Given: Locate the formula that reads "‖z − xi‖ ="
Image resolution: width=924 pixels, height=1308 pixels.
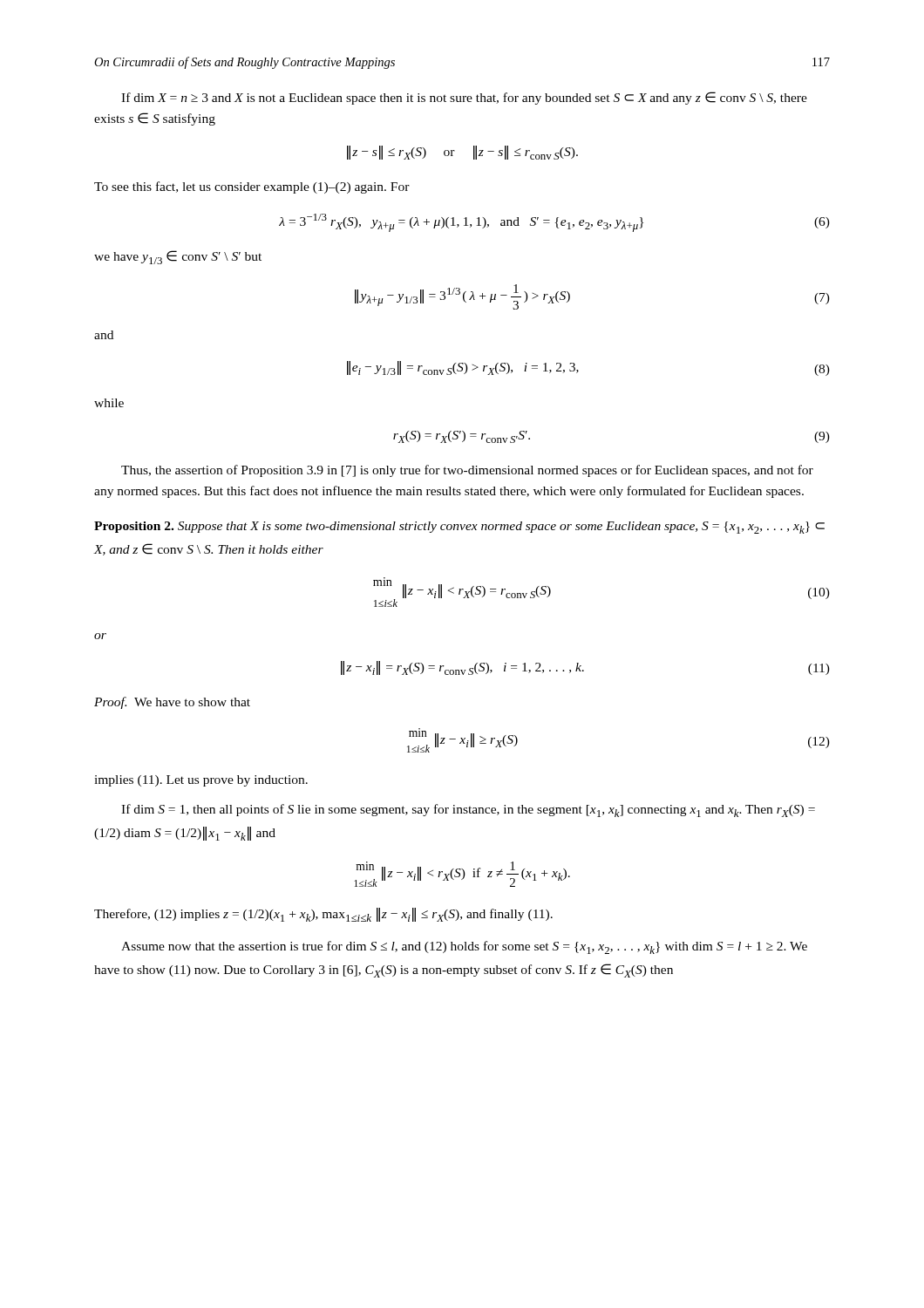Looking at the screenshot, I should click(462, 668).
